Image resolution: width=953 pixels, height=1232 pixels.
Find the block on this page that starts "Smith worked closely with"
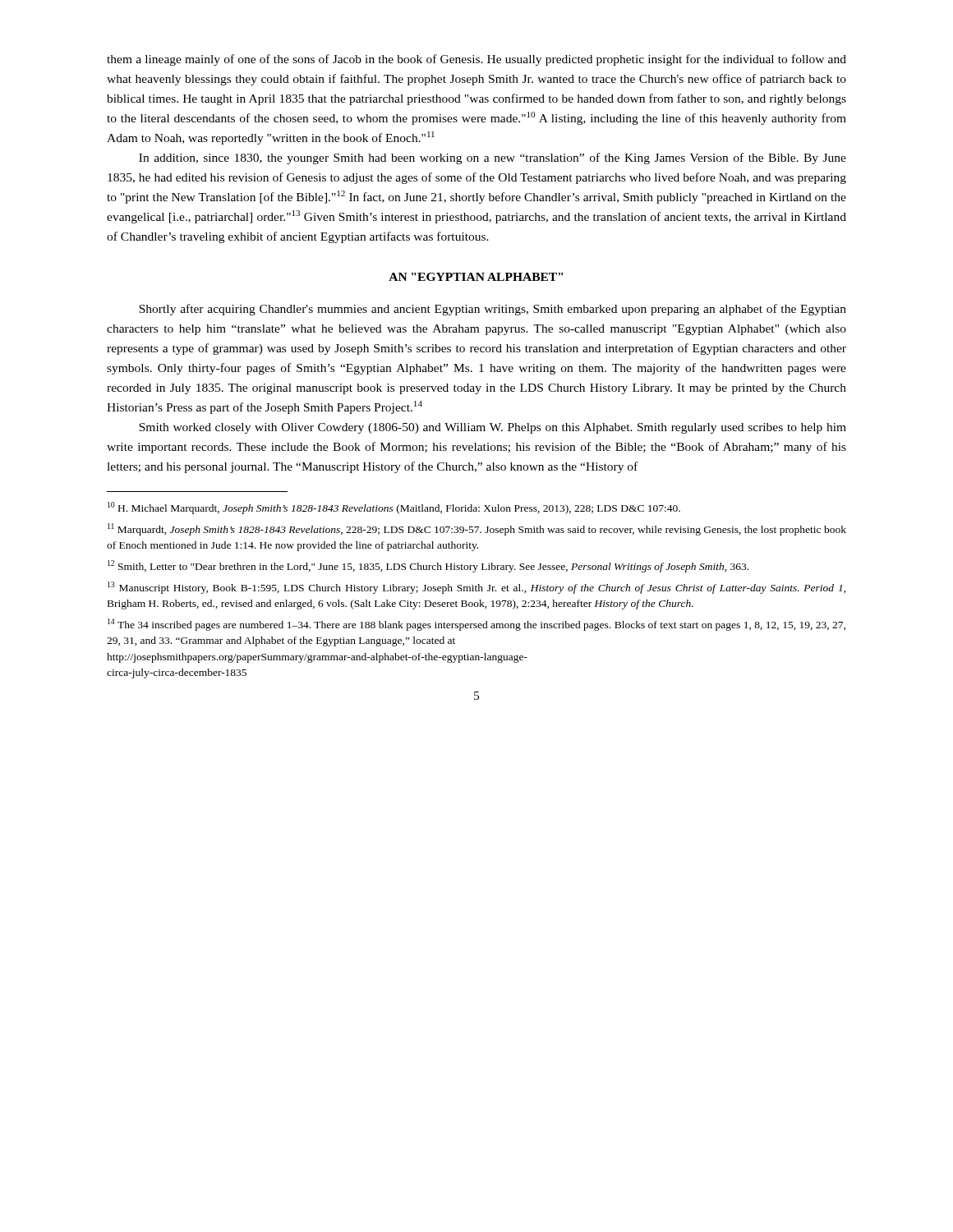pyautogui.click(x=476, y=447)
